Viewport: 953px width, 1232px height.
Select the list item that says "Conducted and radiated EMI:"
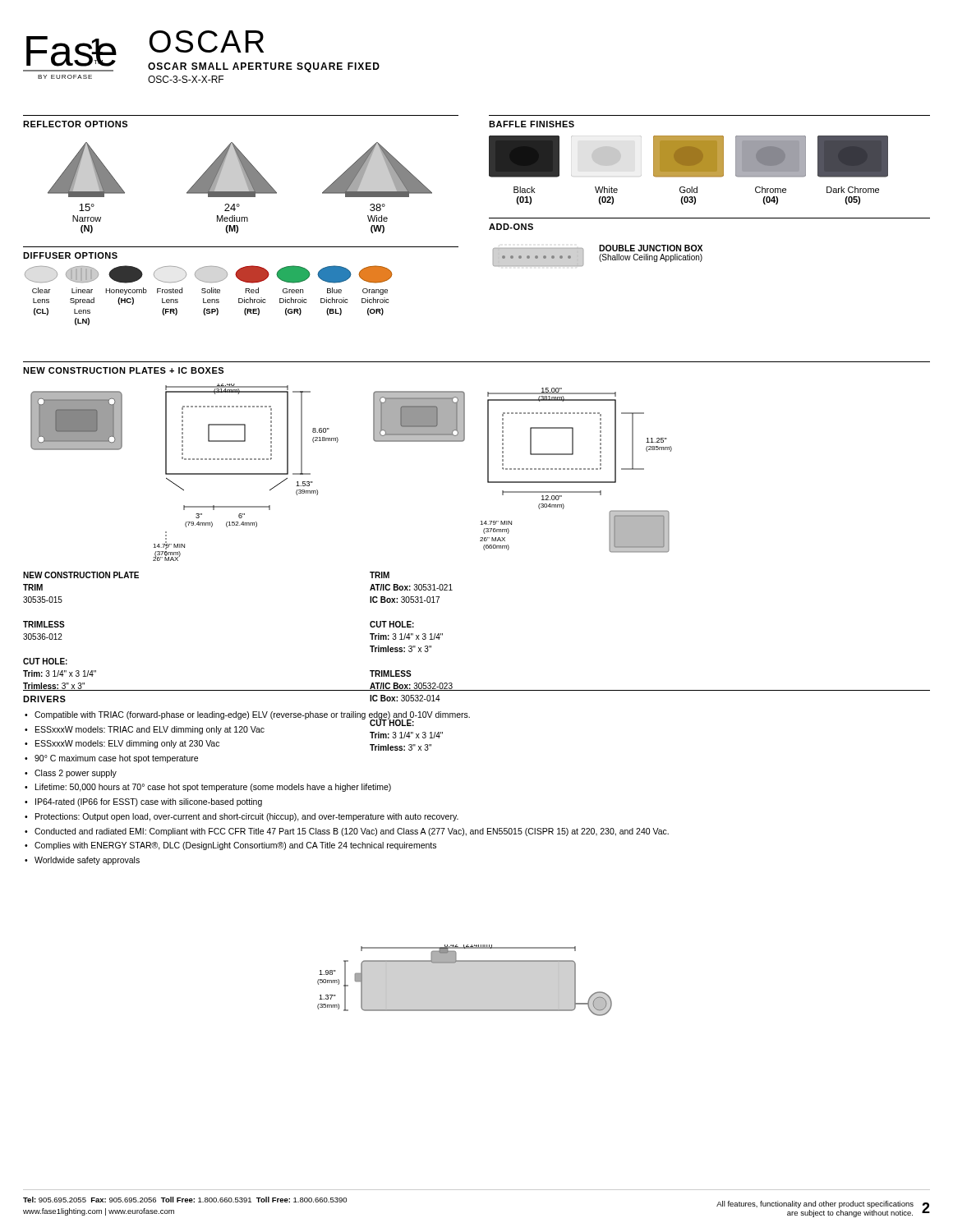[352, 831]
